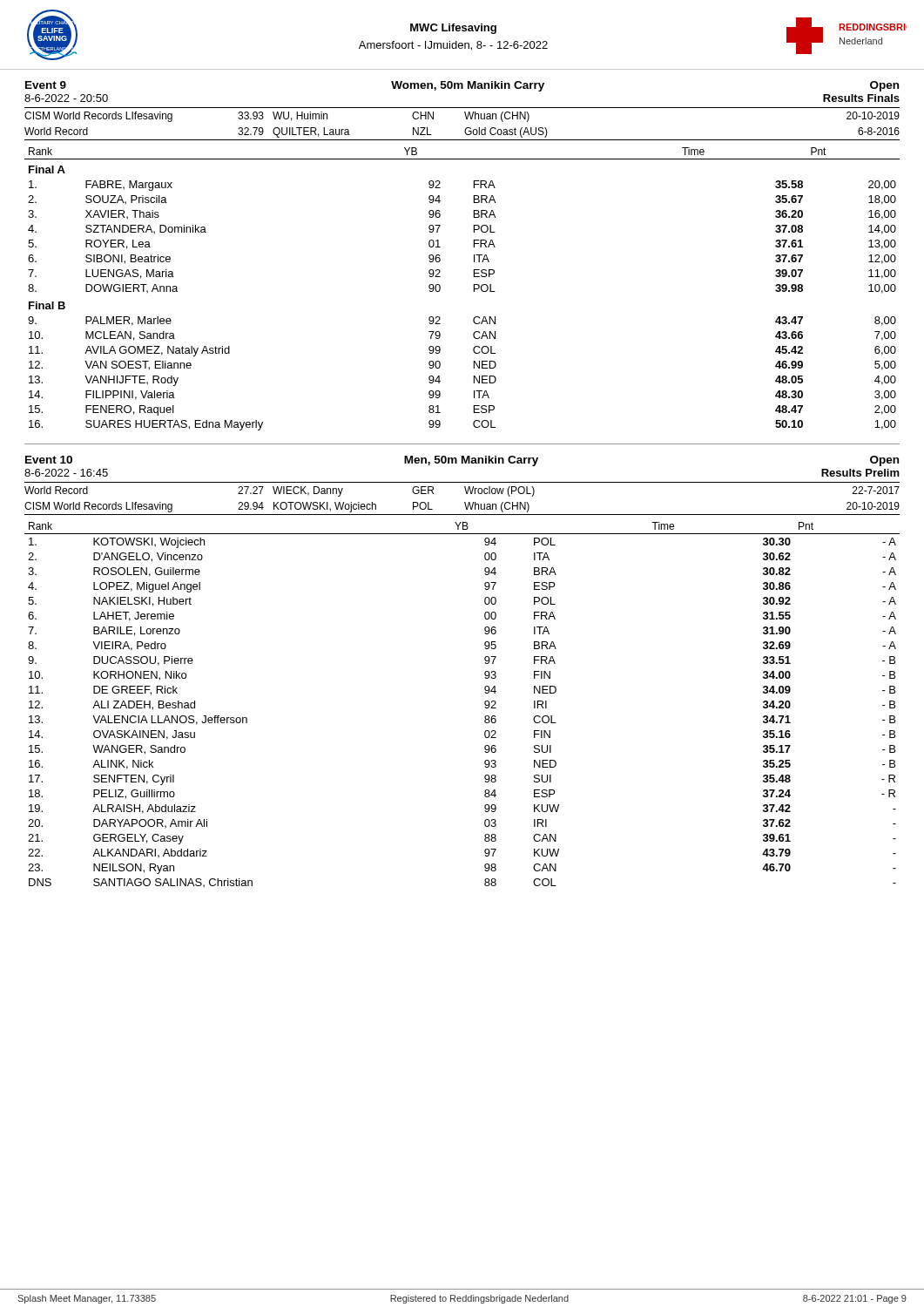Locate the table with the text "SZTANDERA, Dominika"
The image size is (924, 1307).
pos(462,288)
